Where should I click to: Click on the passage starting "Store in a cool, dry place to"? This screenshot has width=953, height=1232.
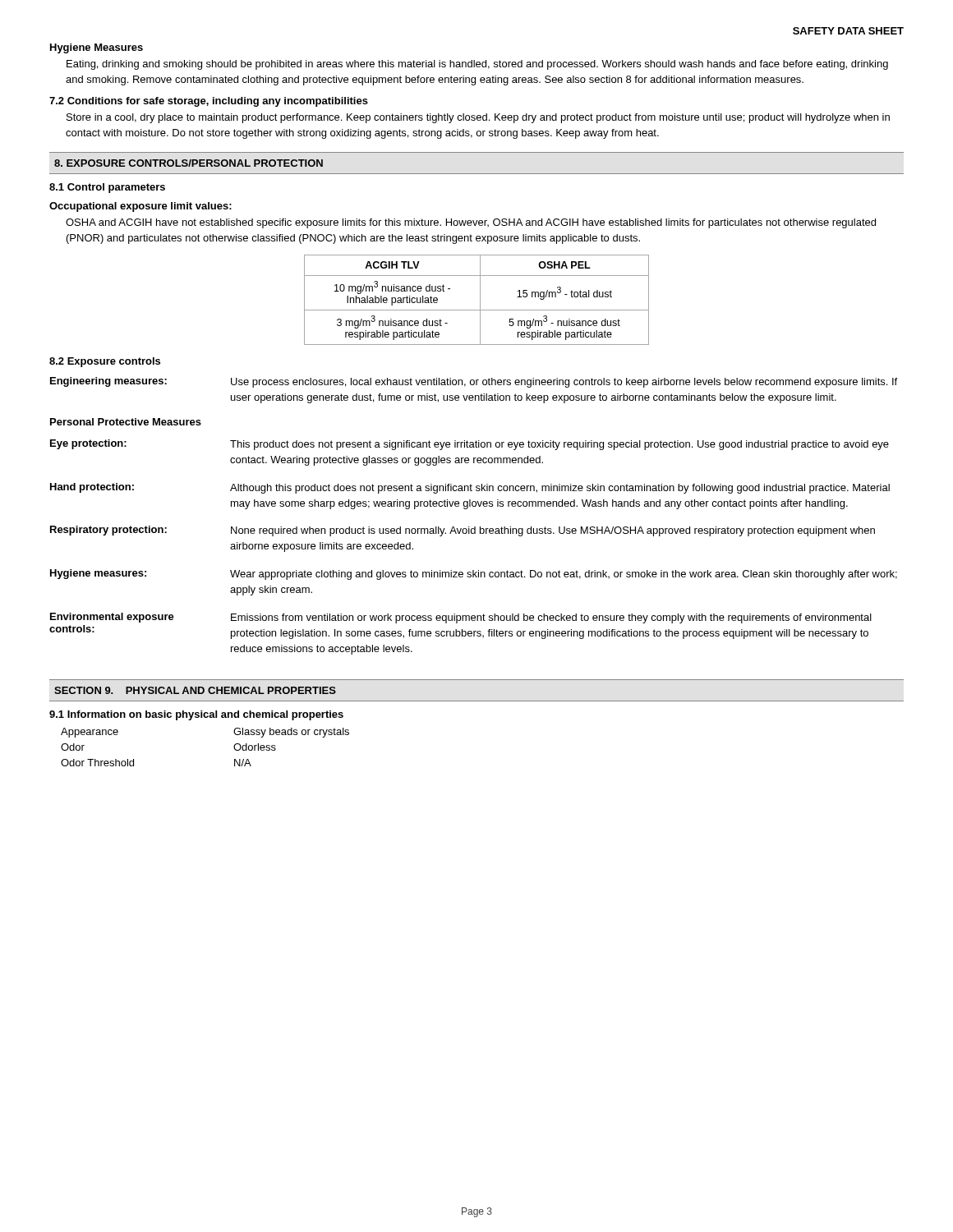(x=485, y=125)
